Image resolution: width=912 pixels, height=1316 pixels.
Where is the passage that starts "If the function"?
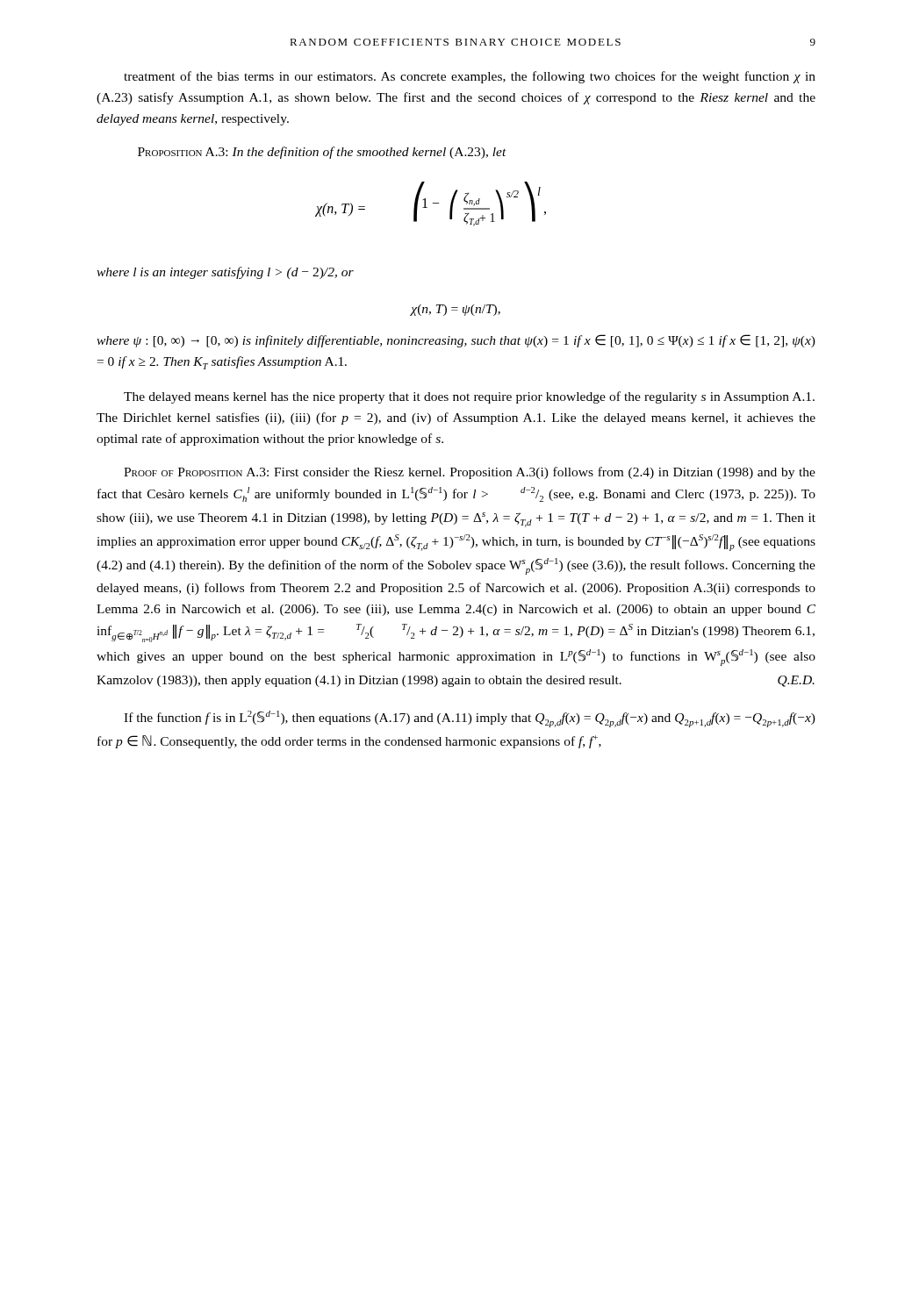tap(456, 728)
